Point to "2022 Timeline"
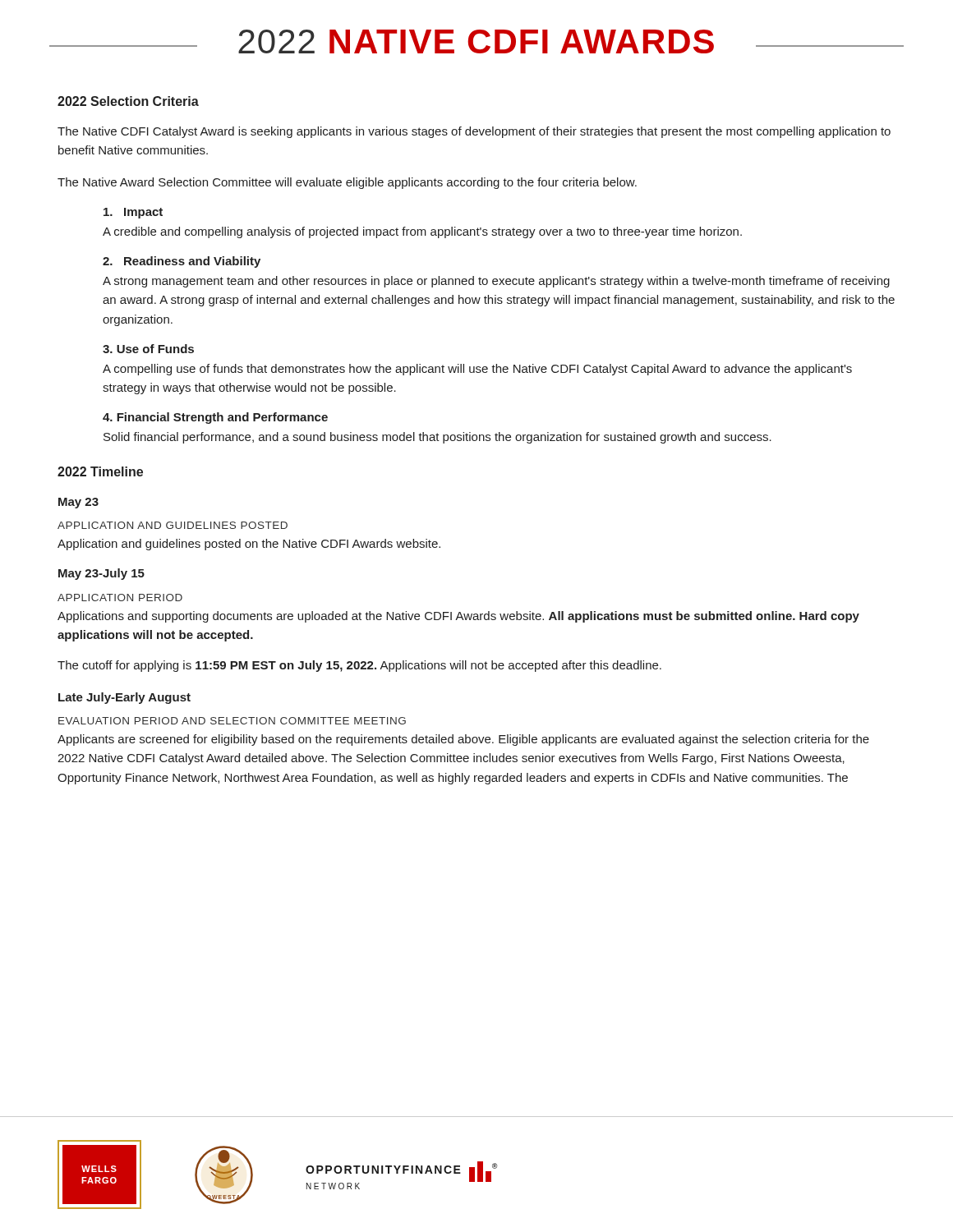The image size is (953, 1232). click(100, 471)
